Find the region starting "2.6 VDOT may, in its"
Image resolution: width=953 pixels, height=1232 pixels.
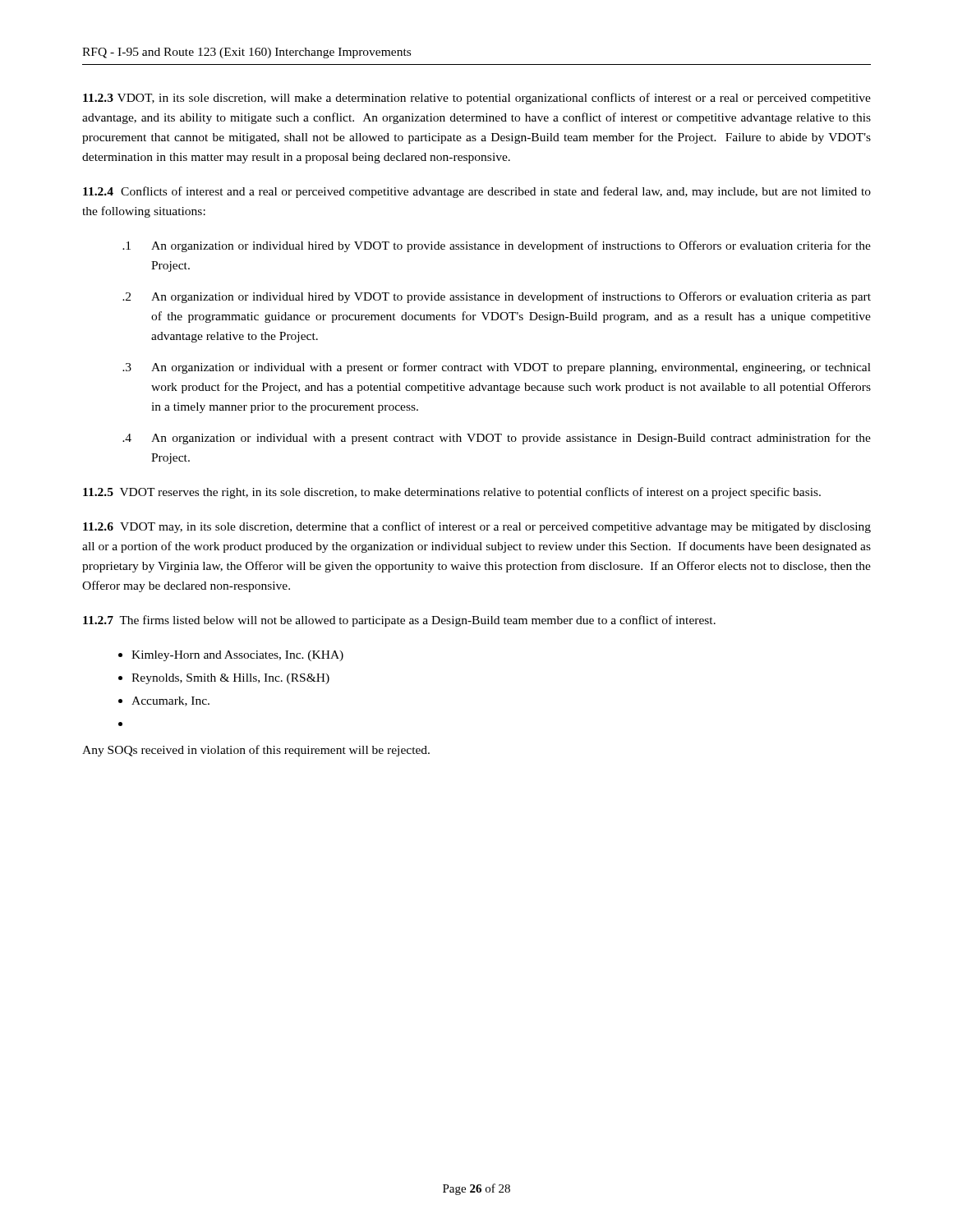(476, 556)
